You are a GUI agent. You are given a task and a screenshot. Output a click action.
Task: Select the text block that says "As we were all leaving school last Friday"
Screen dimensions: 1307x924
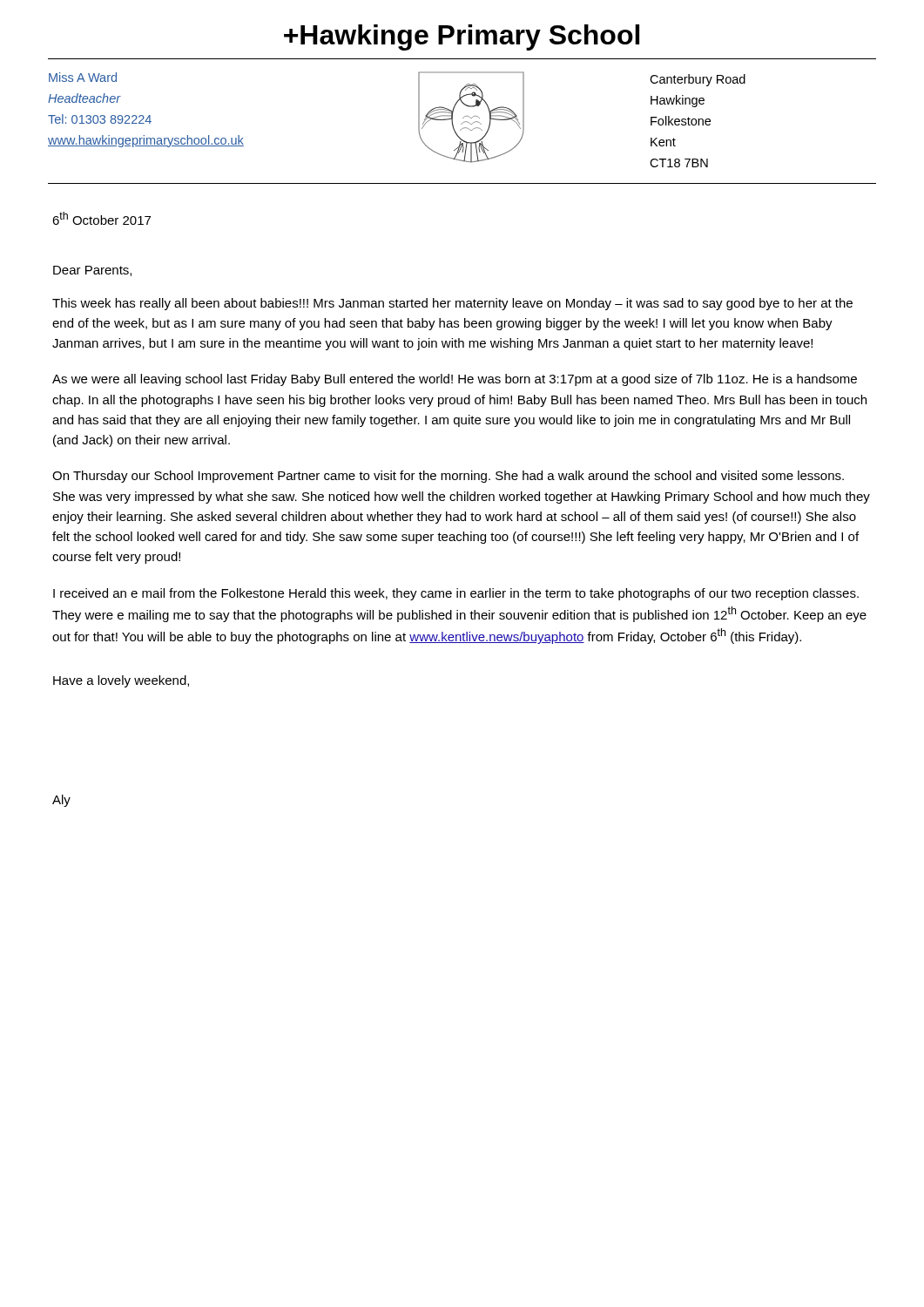click(x=460, y=409)
